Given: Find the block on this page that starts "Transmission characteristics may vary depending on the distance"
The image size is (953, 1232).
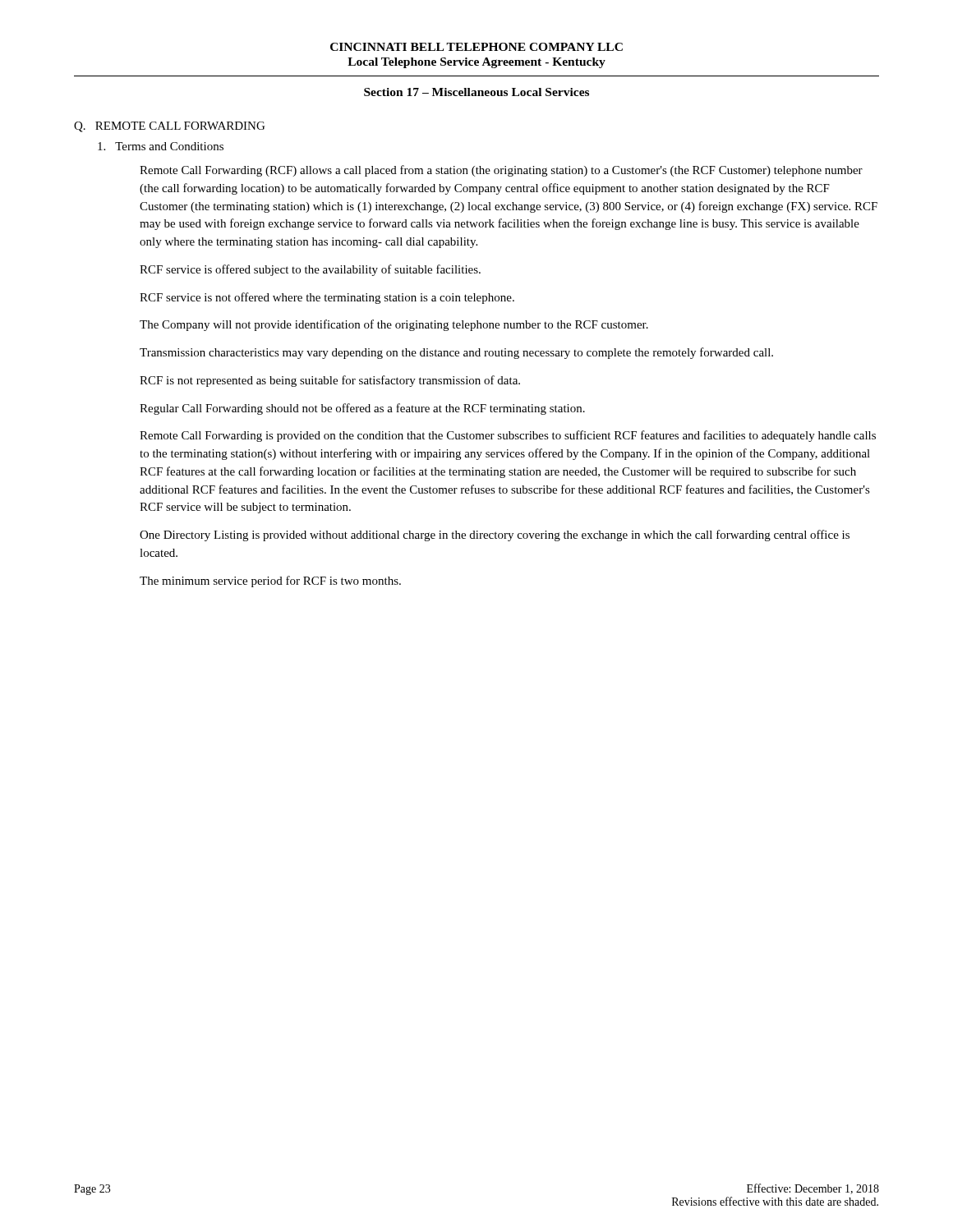Looking at the screenshot, I should [x=457, y=352].
